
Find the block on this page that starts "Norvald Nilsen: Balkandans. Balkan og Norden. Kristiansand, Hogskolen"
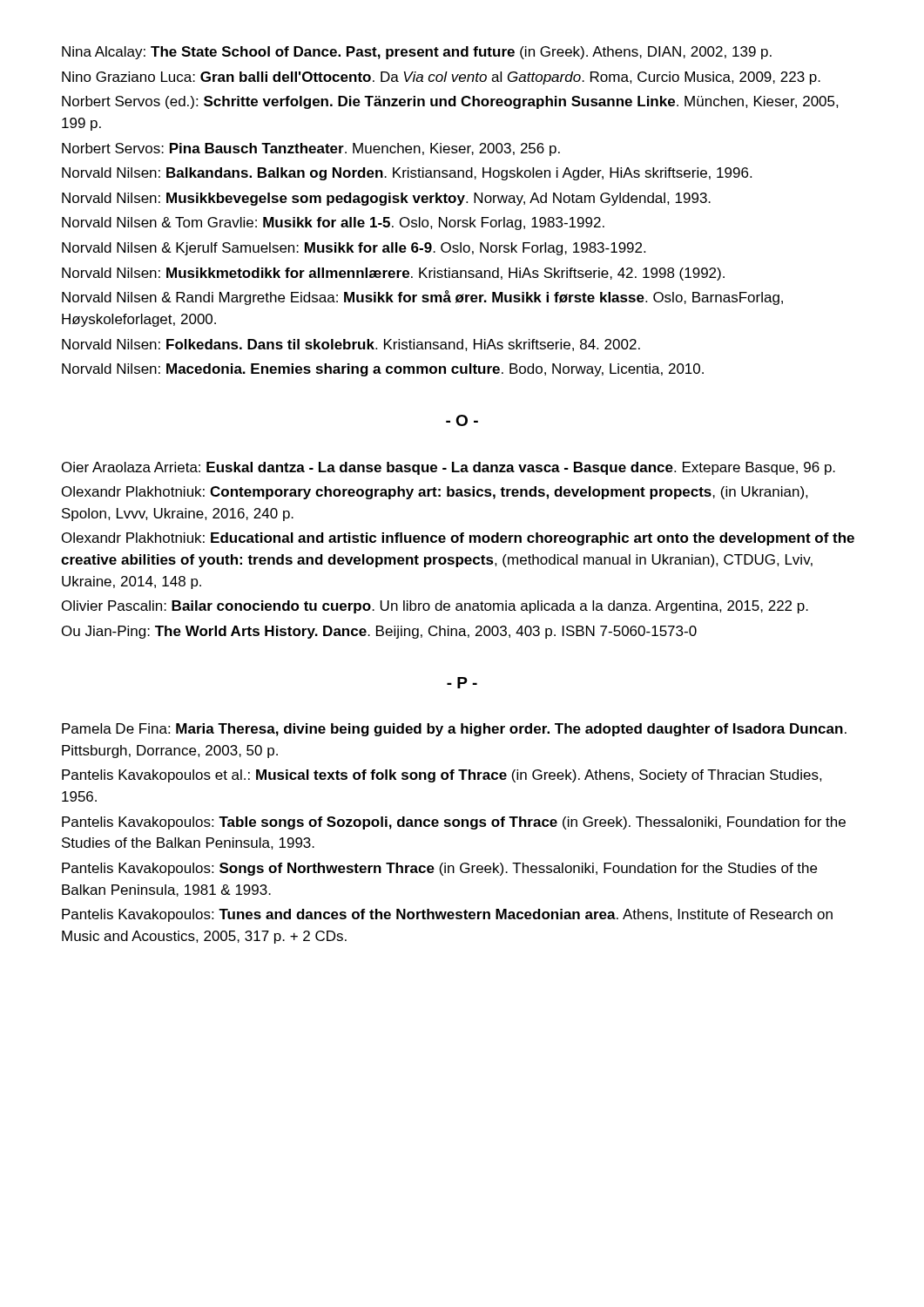407,173
